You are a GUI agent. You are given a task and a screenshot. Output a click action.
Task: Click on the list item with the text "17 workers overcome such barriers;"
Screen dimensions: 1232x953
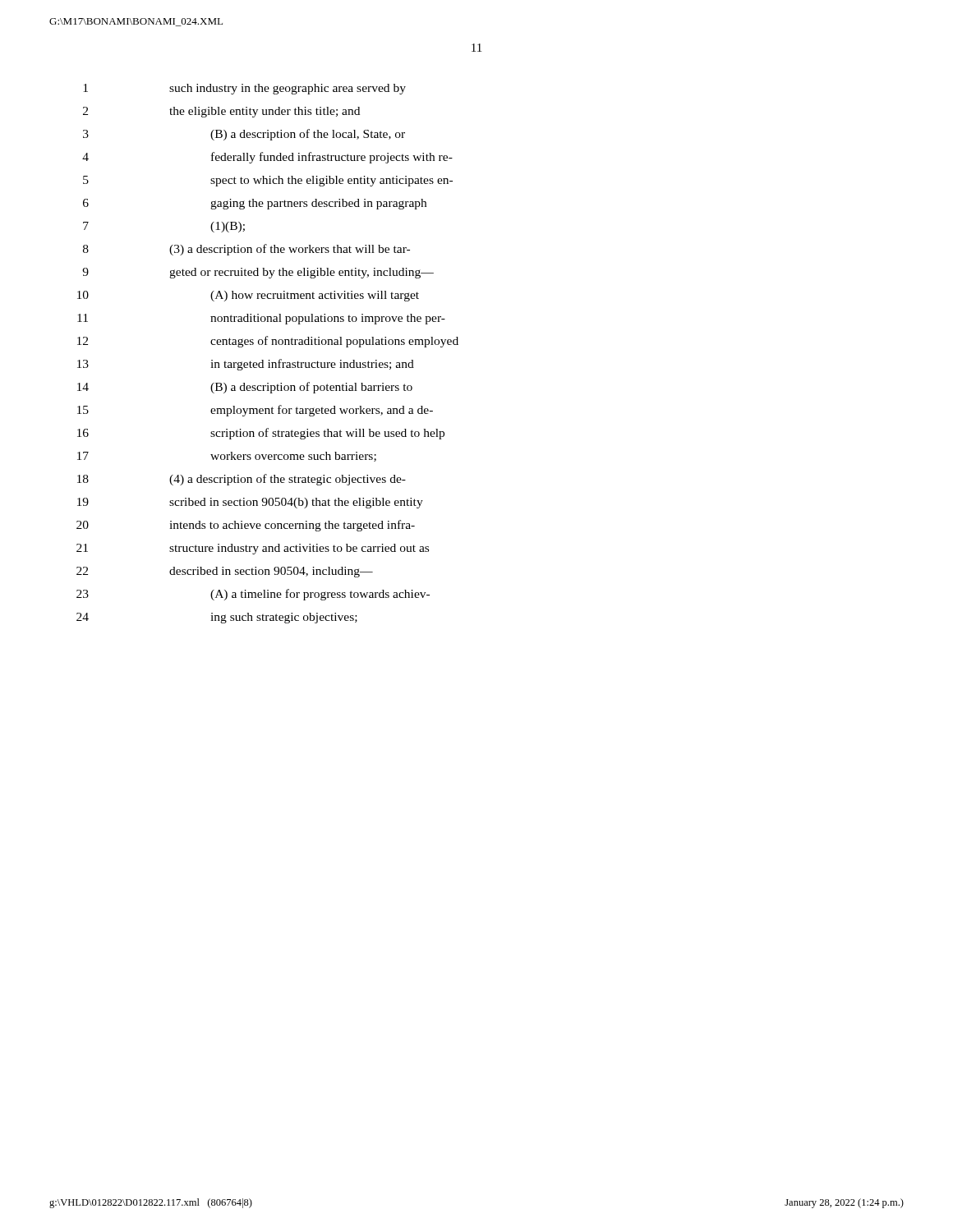point(227,457)
